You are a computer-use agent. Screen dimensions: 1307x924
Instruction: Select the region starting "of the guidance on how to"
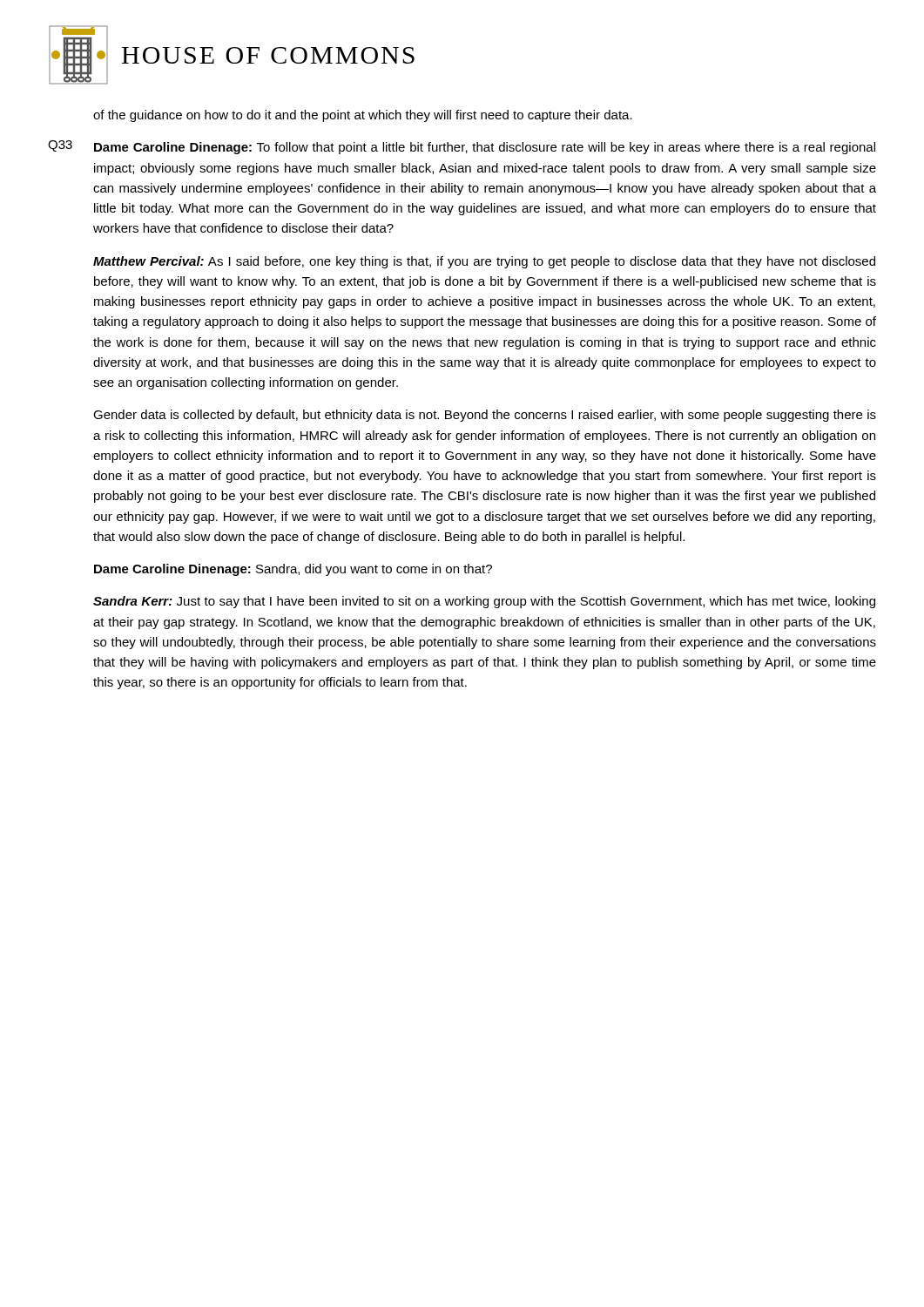click(363, 115)
